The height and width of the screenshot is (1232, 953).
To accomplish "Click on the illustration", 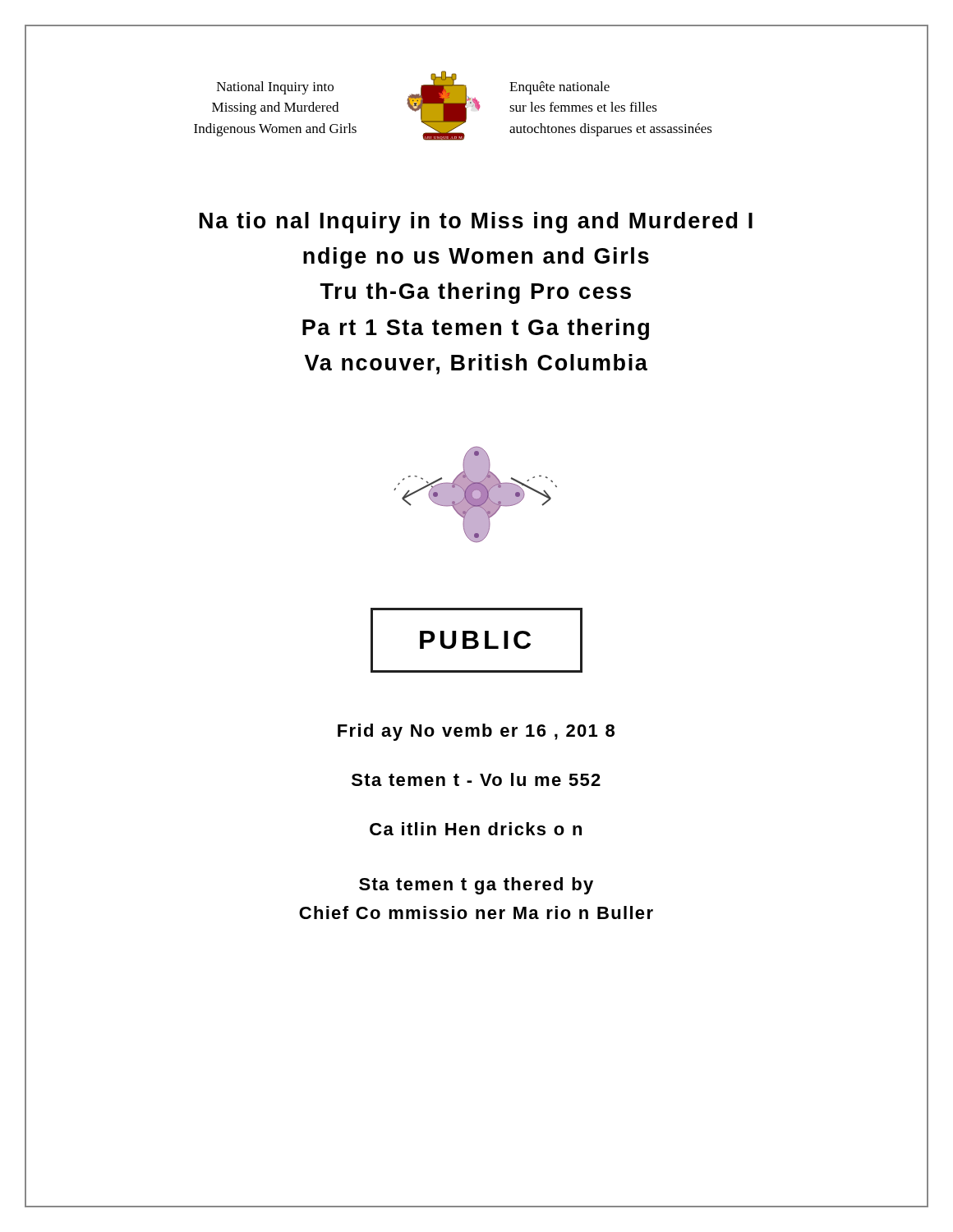I will pos(476,492).
